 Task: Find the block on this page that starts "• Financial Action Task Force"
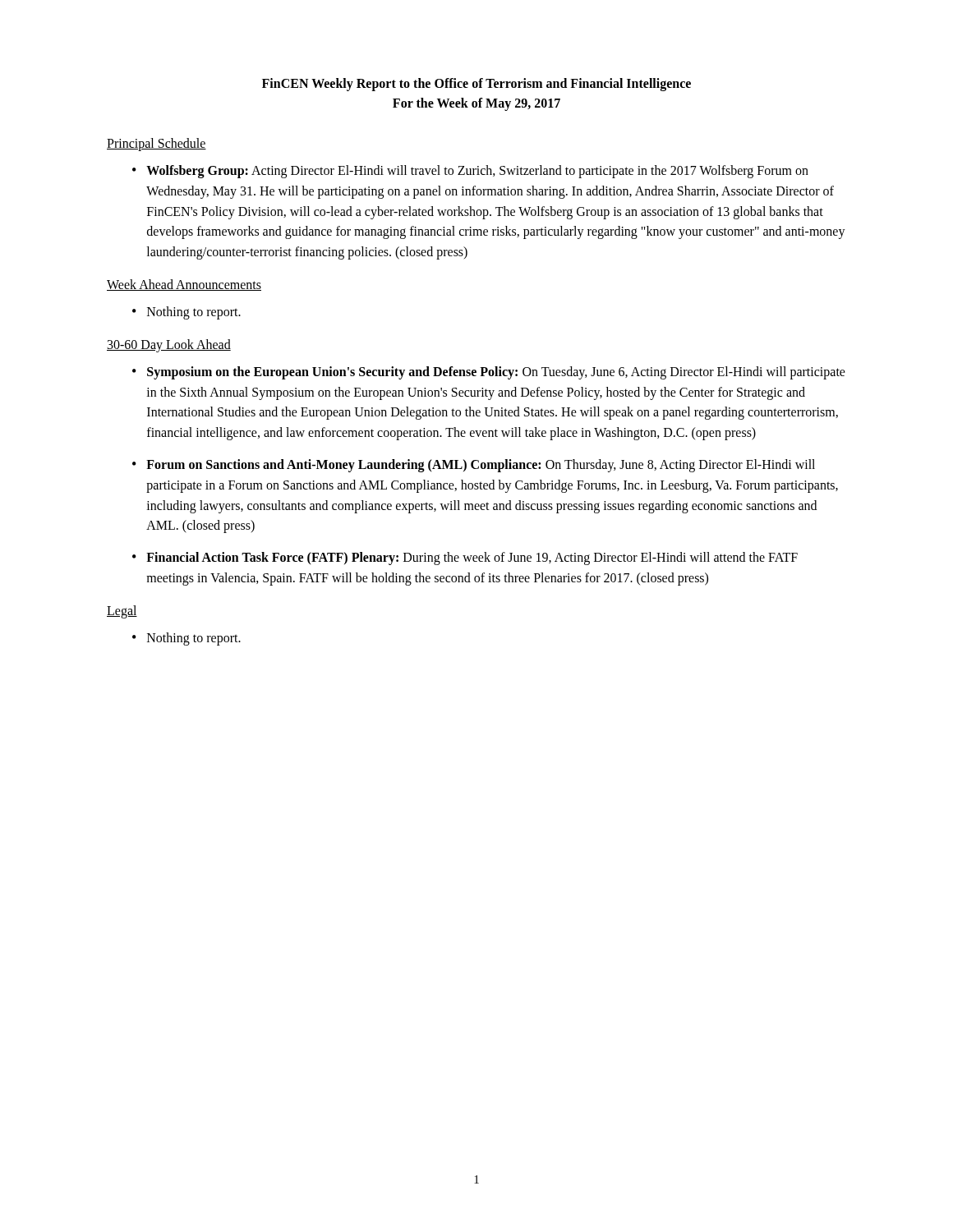point(489,568)
